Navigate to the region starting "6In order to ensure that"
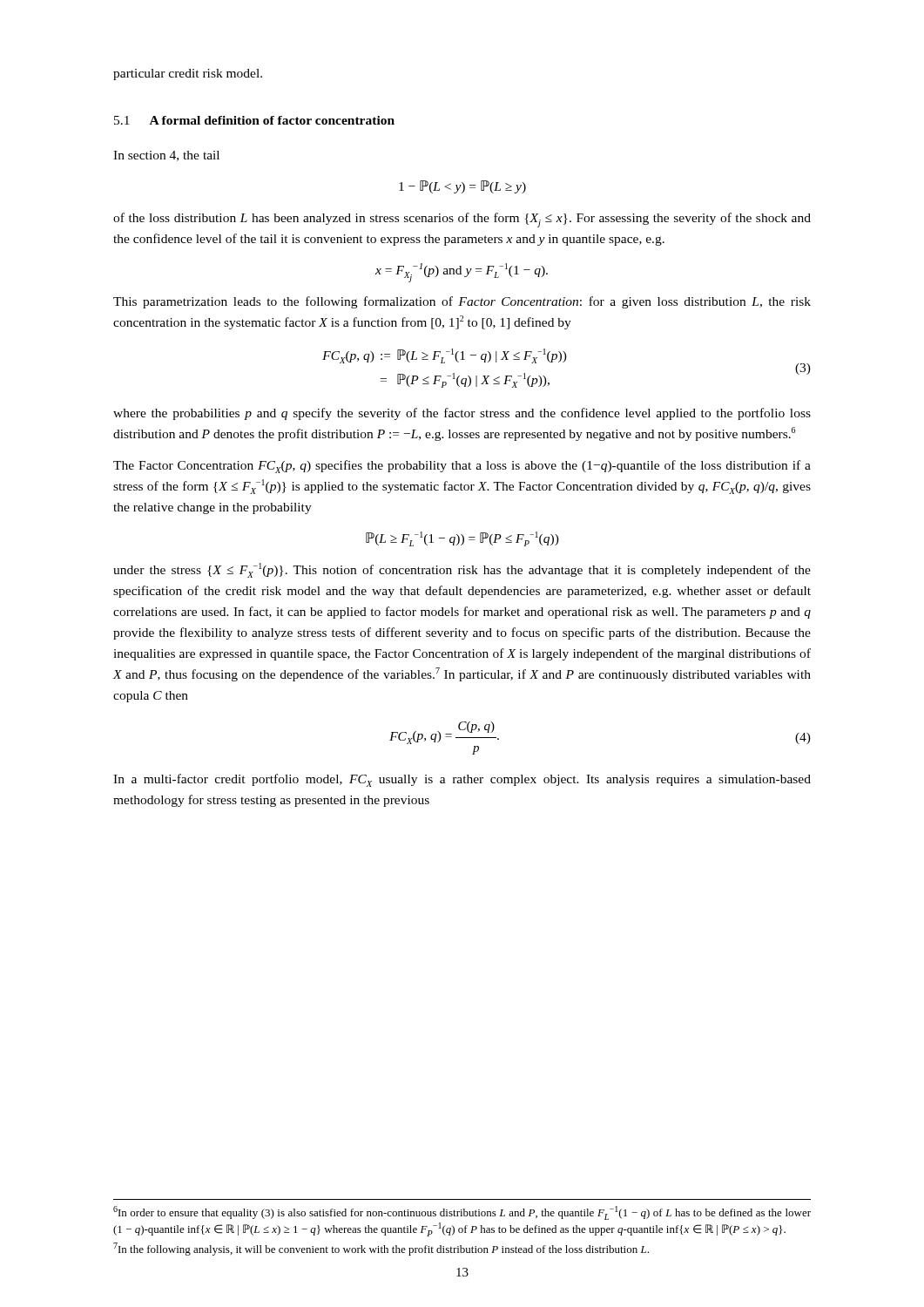The height and width of the screenshot is (1307, 924). click(462, 1222)
